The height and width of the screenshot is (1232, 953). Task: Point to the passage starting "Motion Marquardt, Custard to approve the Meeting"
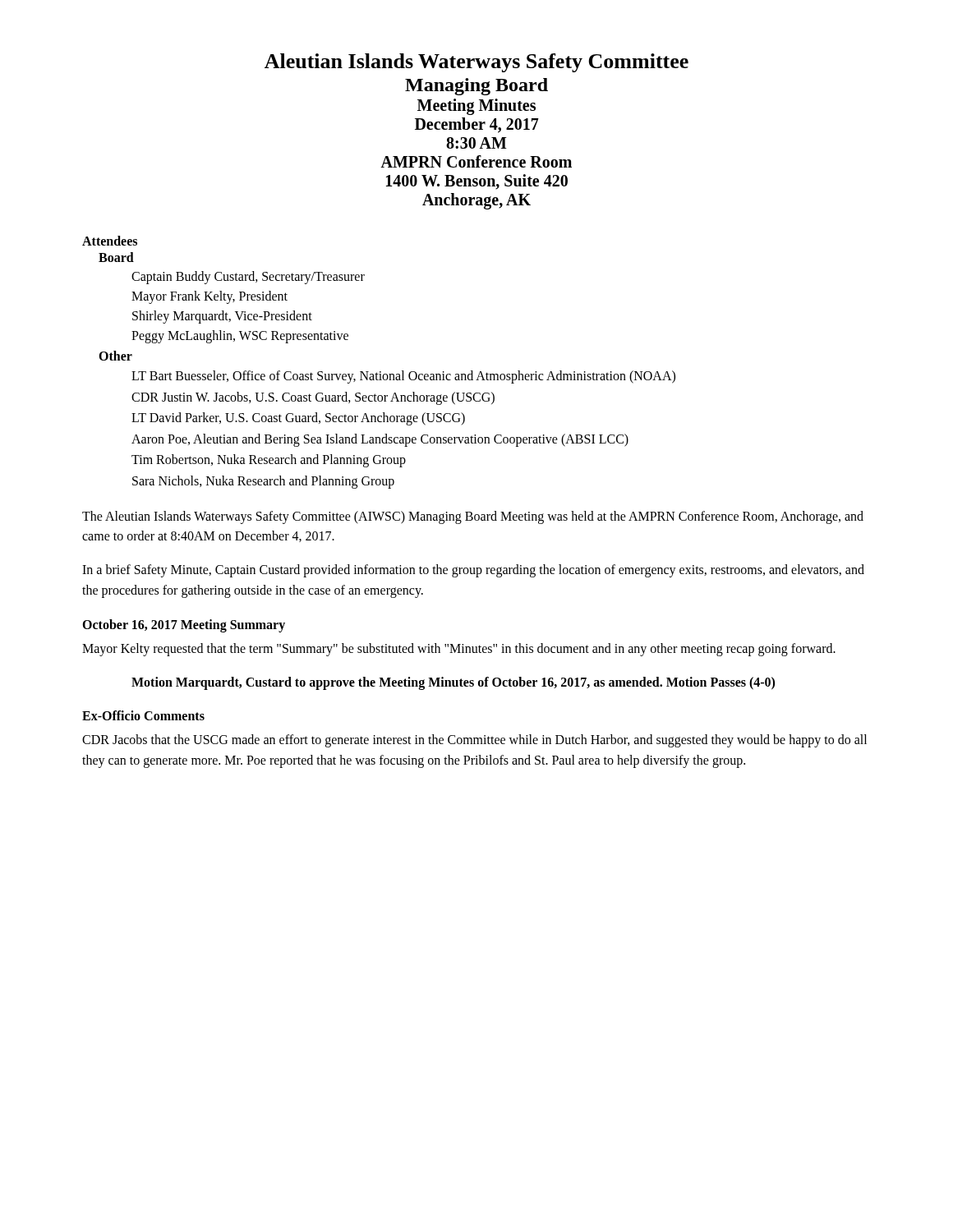[453, 682]
